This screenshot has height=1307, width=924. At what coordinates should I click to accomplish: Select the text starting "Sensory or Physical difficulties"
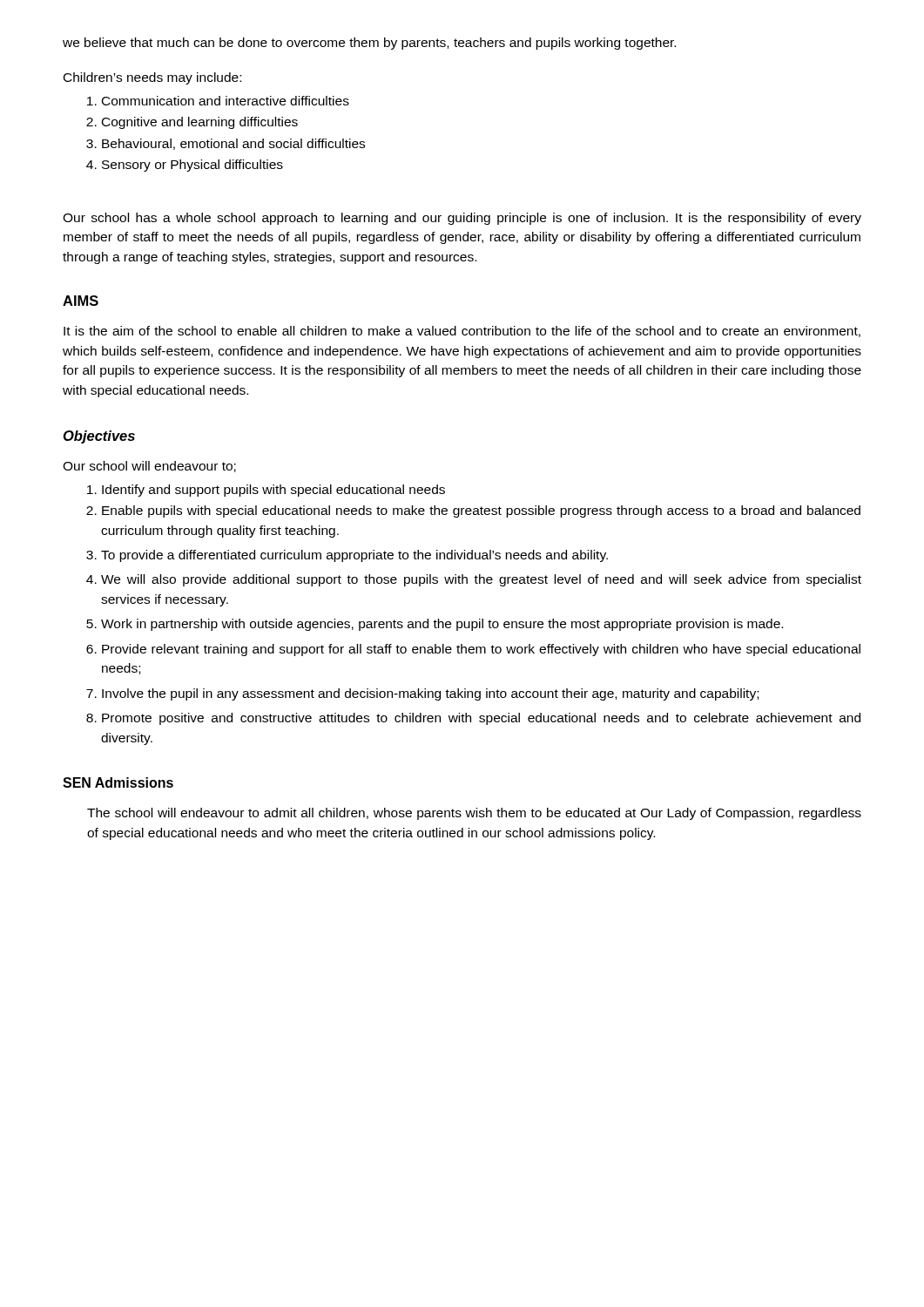pyautogui.click(x=192, y=165)
